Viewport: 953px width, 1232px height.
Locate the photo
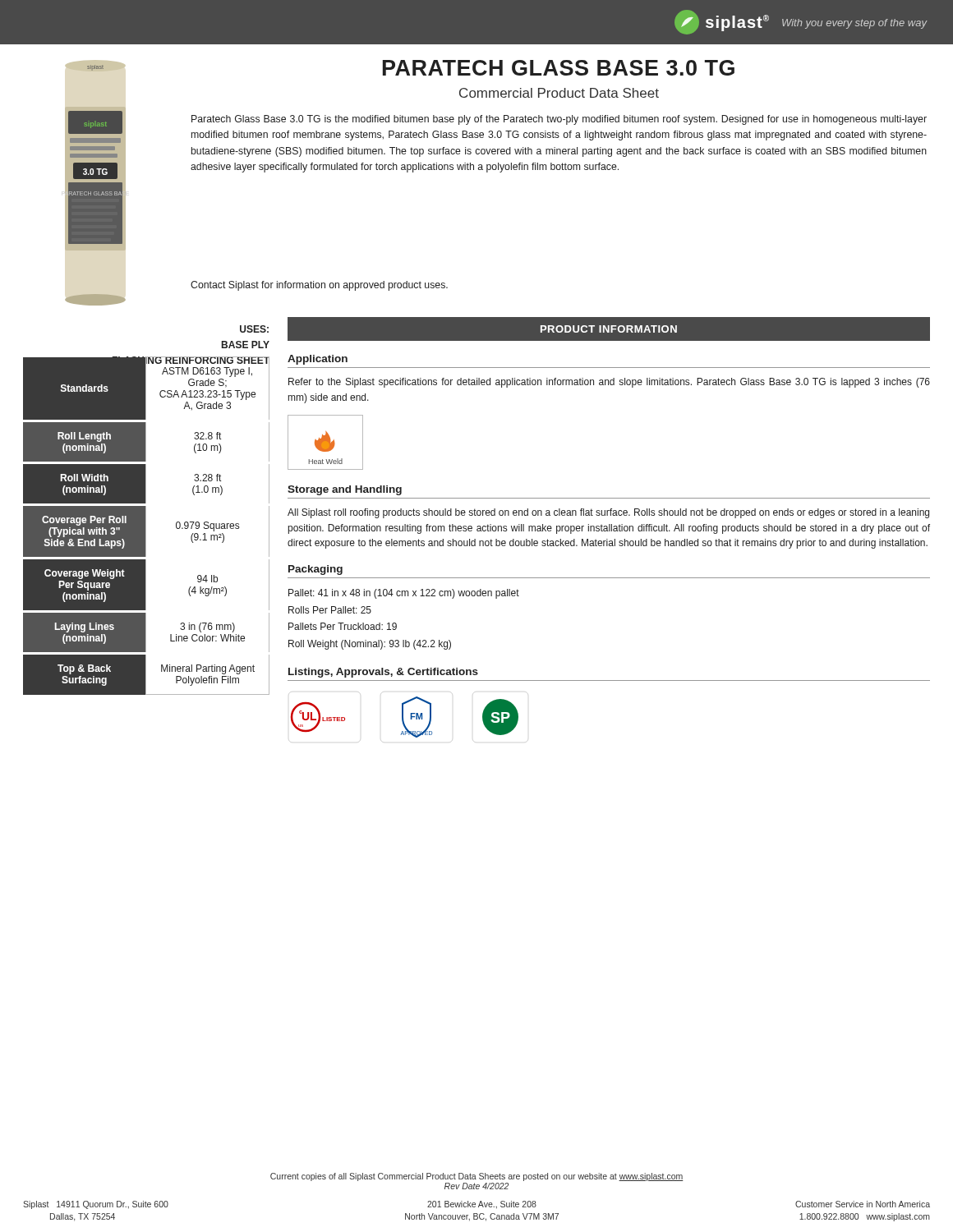tap(95, 188)
